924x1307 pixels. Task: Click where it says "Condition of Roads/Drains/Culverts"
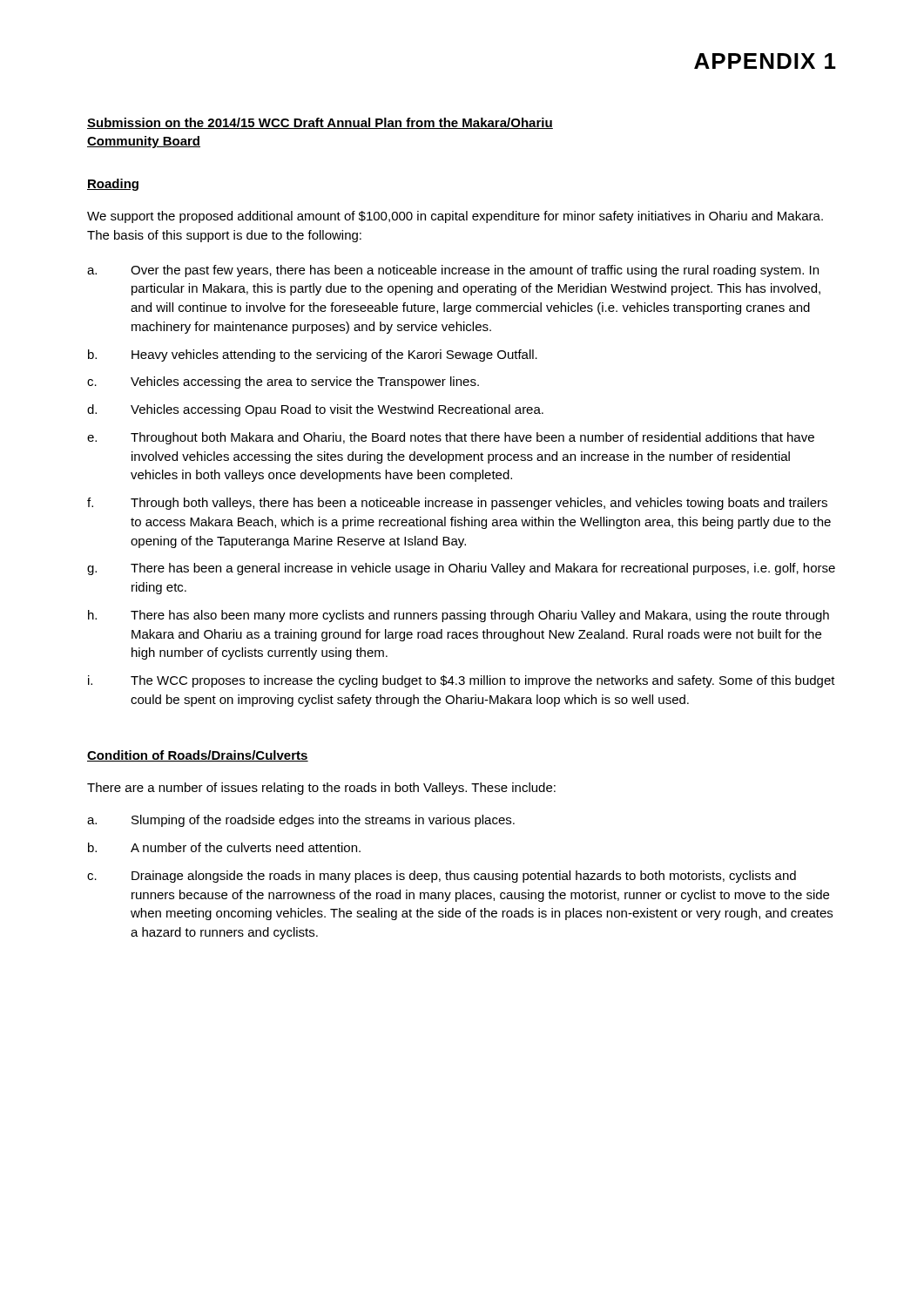(198, 756)
